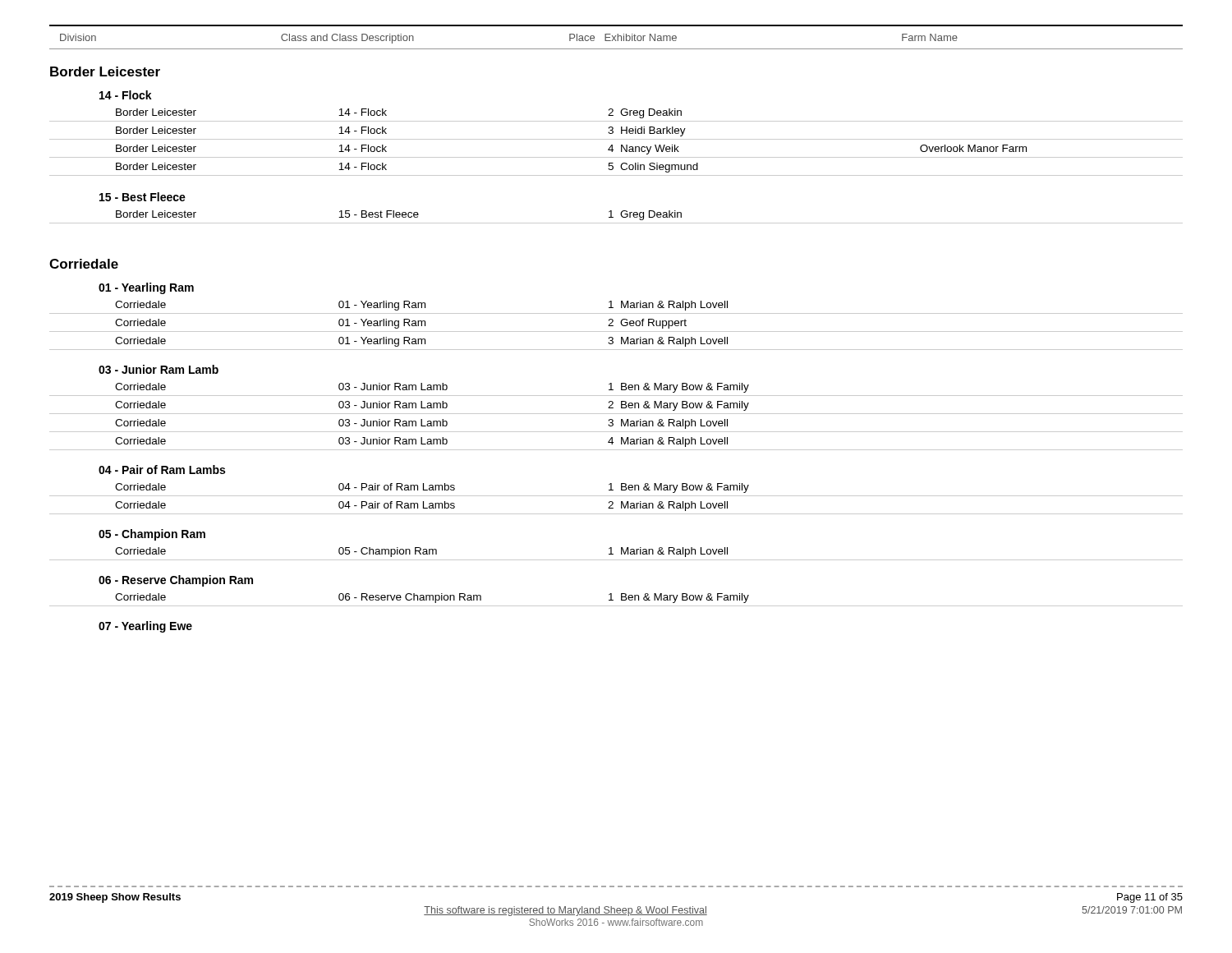Navigate to the region starting "14 - Flock"
This screenshot has width=1232, height=953.
tap(125, 95)
